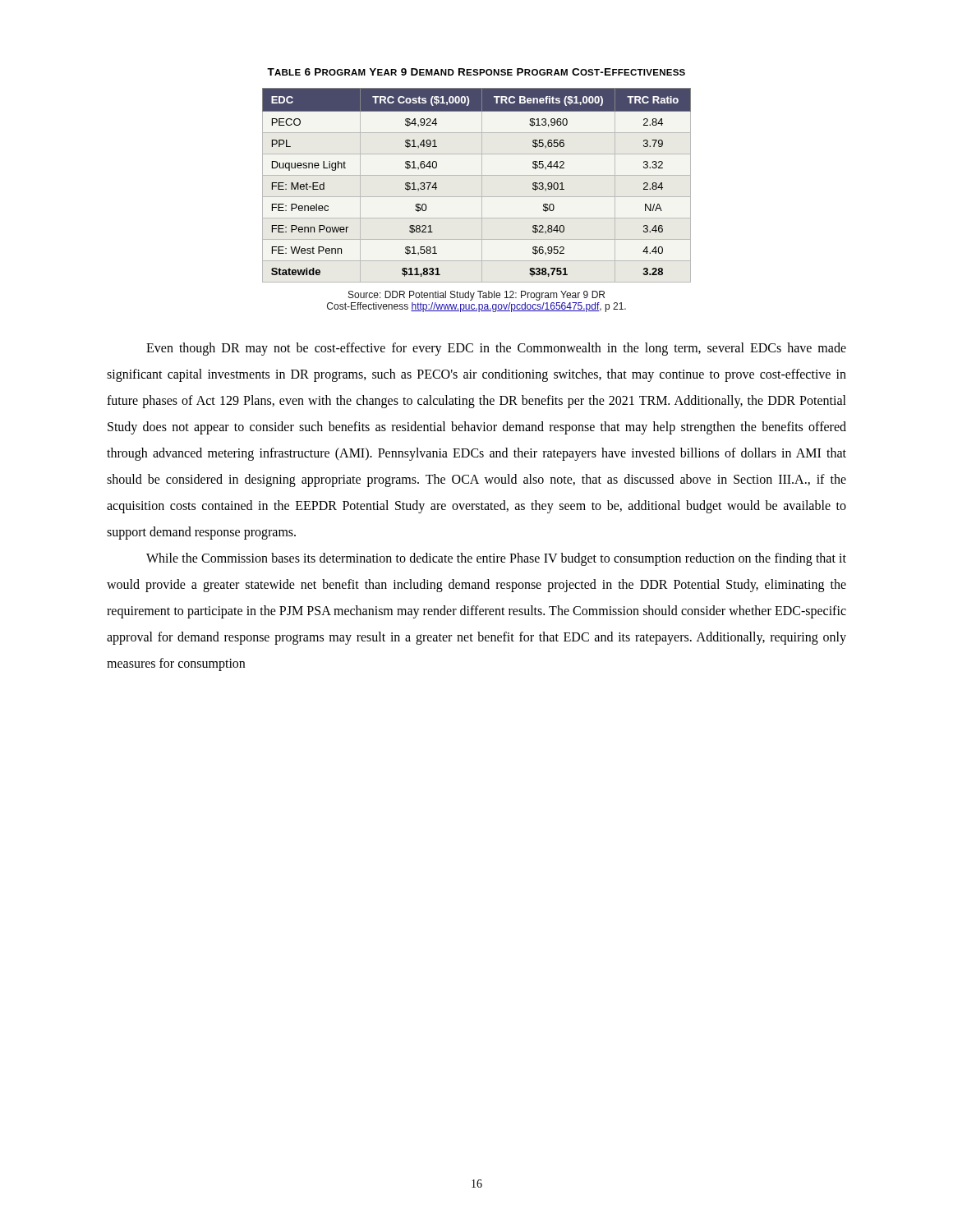The image size is (953, 1232).
Task: Locate a table
Action: pyautogui.click(x=476, y=185)
